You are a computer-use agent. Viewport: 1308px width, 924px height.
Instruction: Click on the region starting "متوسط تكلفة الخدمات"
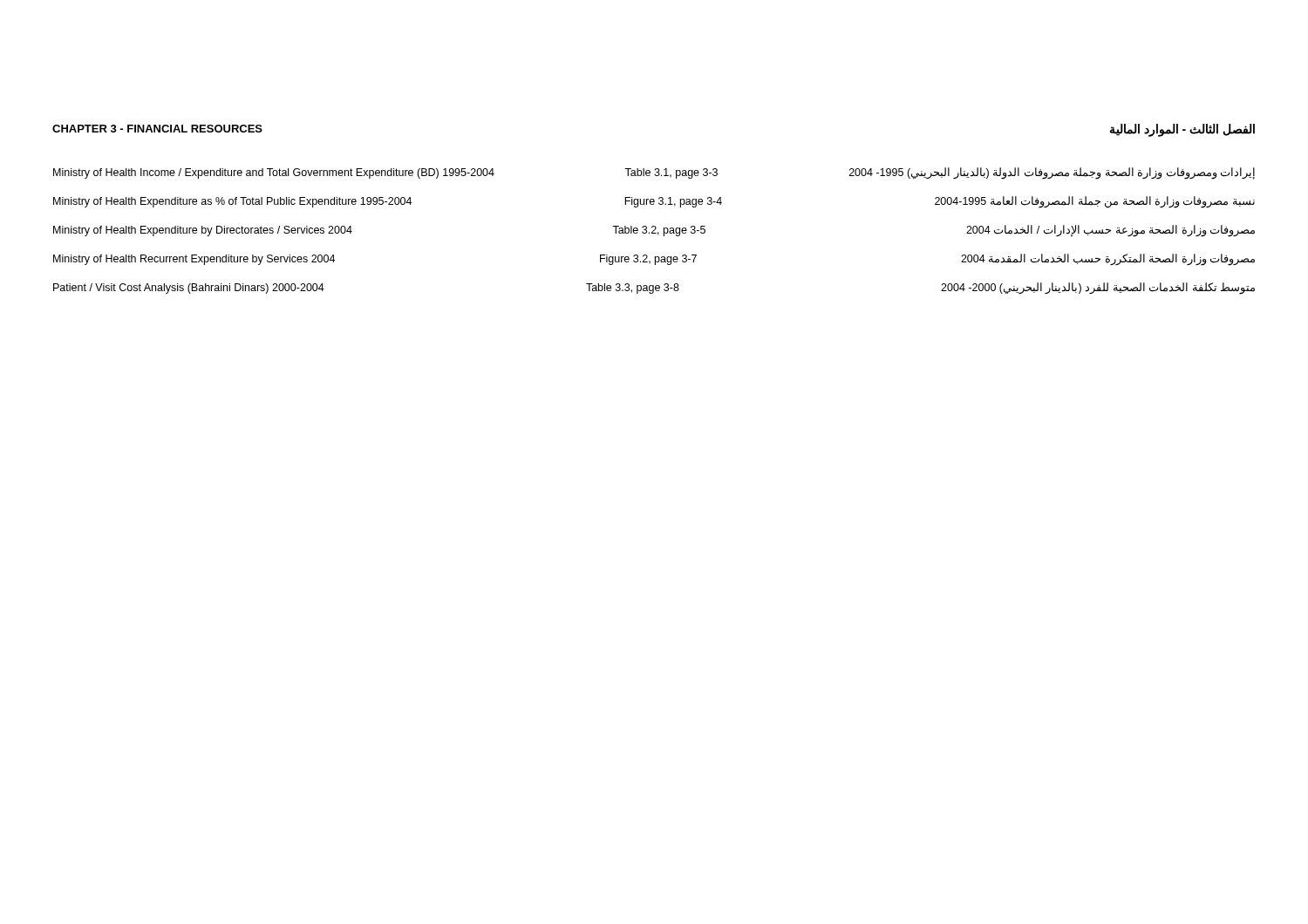[1098, 288]
